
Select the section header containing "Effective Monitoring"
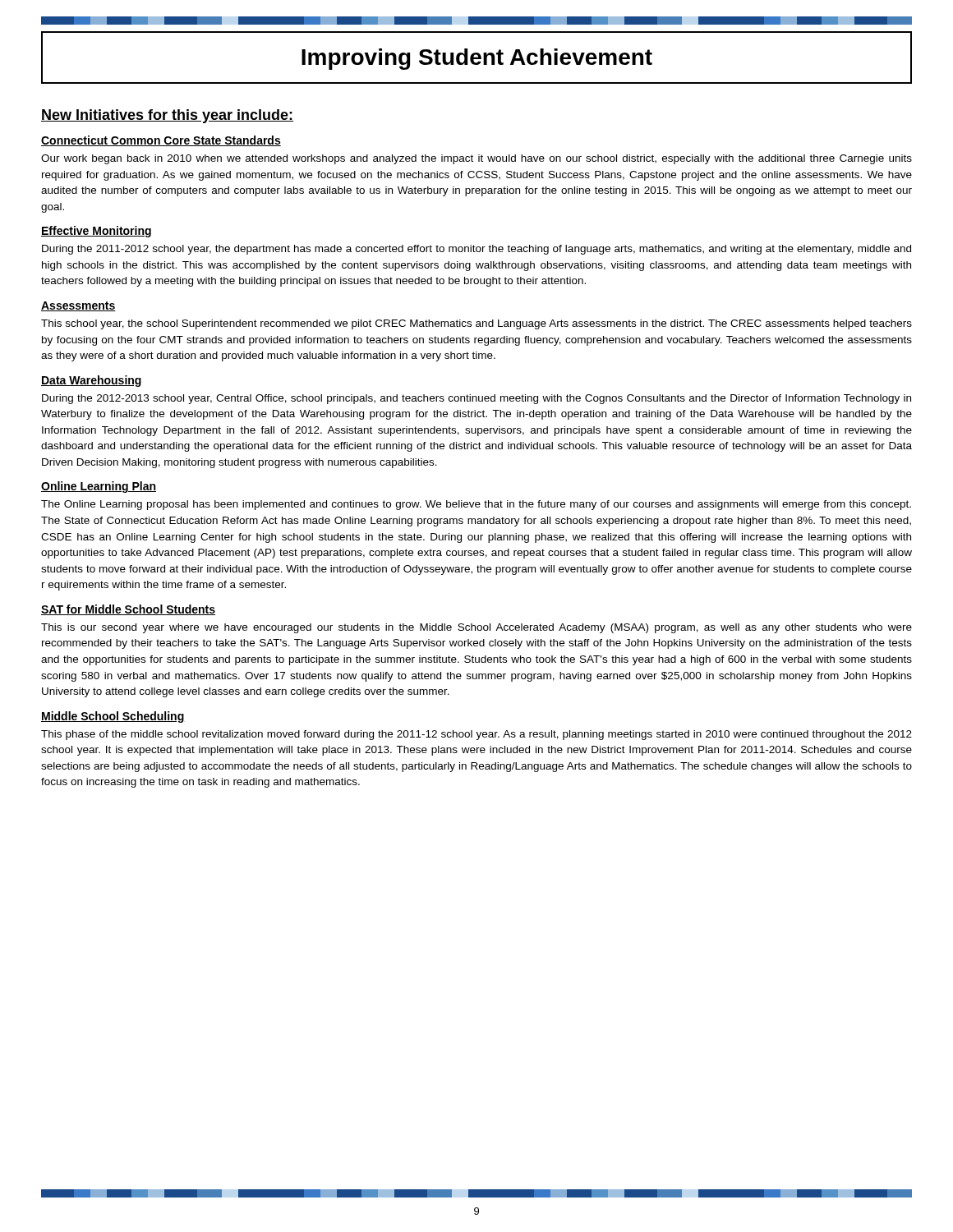(96, 231)
